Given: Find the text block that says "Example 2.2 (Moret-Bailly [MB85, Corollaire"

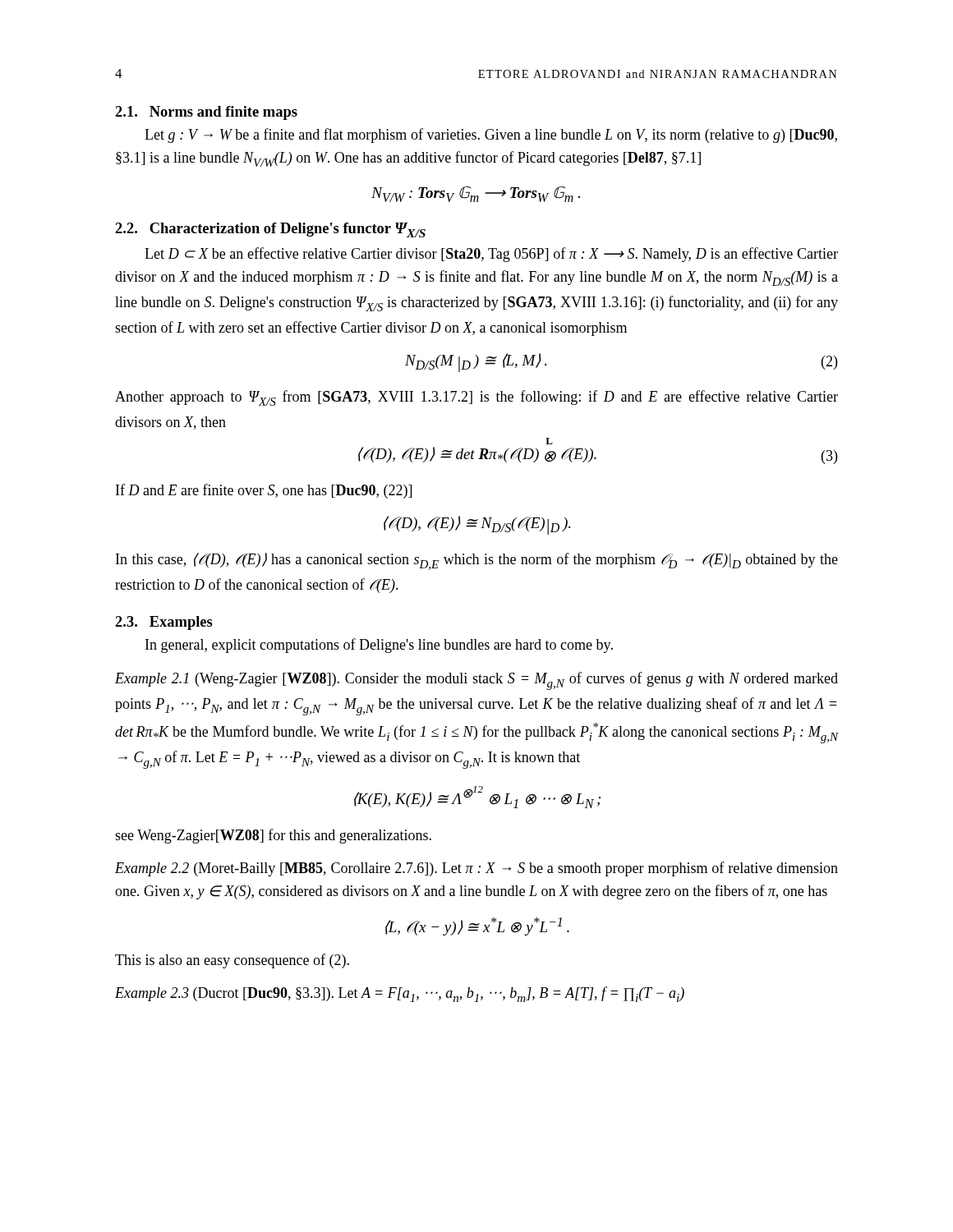Looking at the screenshot, I should tap(476, 881).
